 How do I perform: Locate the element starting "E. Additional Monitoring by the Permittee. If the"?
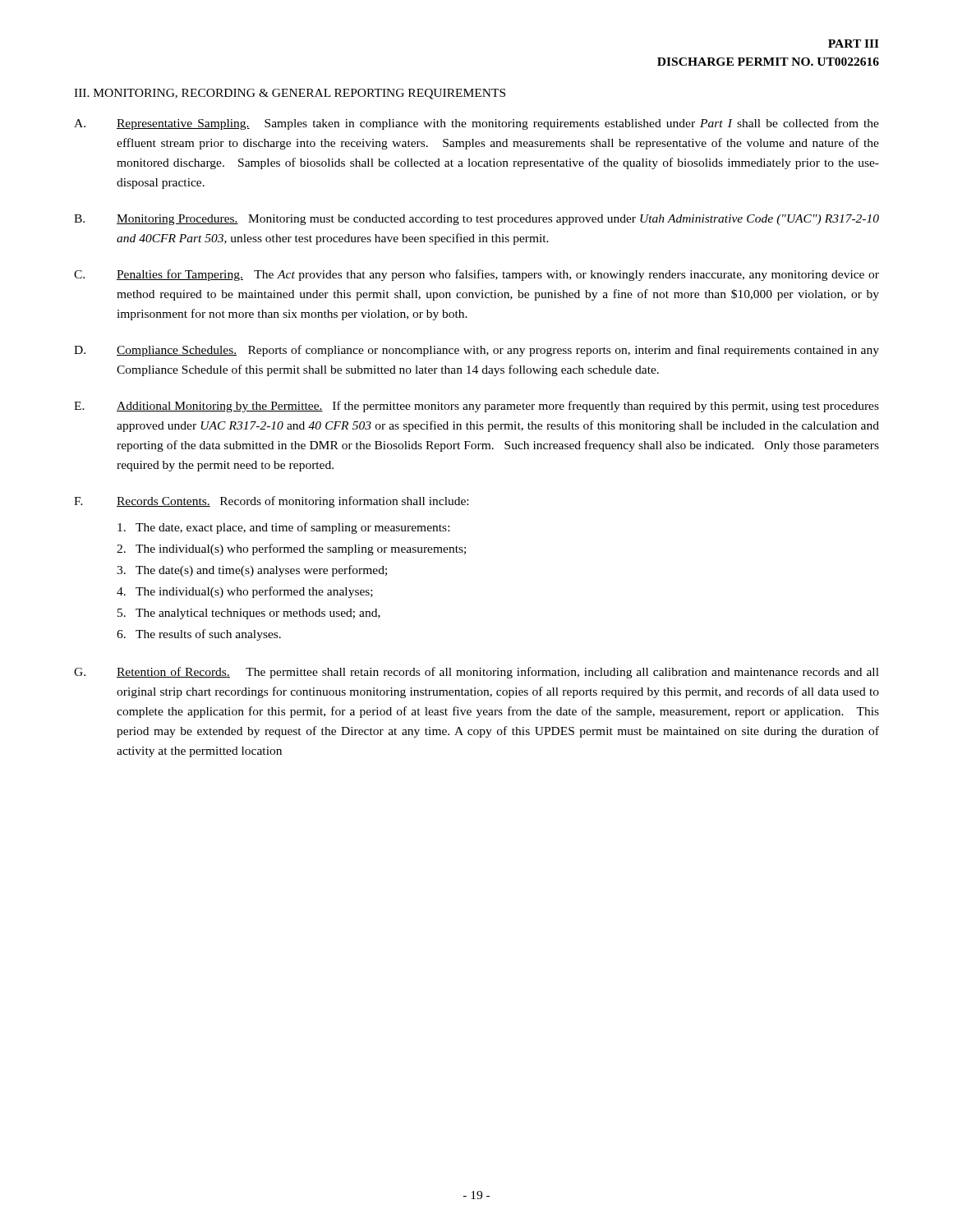pos(476,435)
